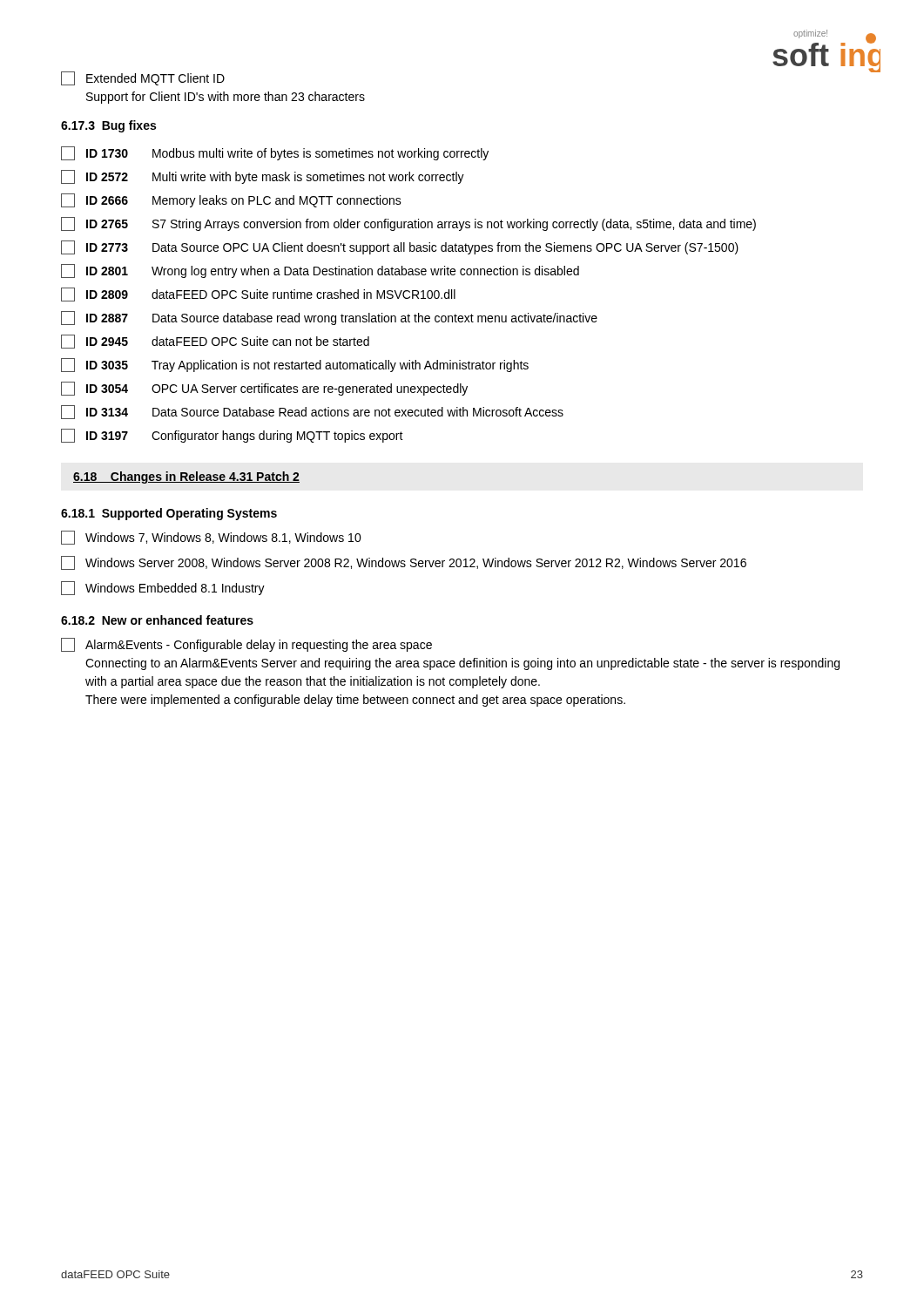The height and width of the screenshot is (1307, 924).
Task: Click on the element starting "ID 2887 Data Source database read wrong"
Action: coord(462,319)
